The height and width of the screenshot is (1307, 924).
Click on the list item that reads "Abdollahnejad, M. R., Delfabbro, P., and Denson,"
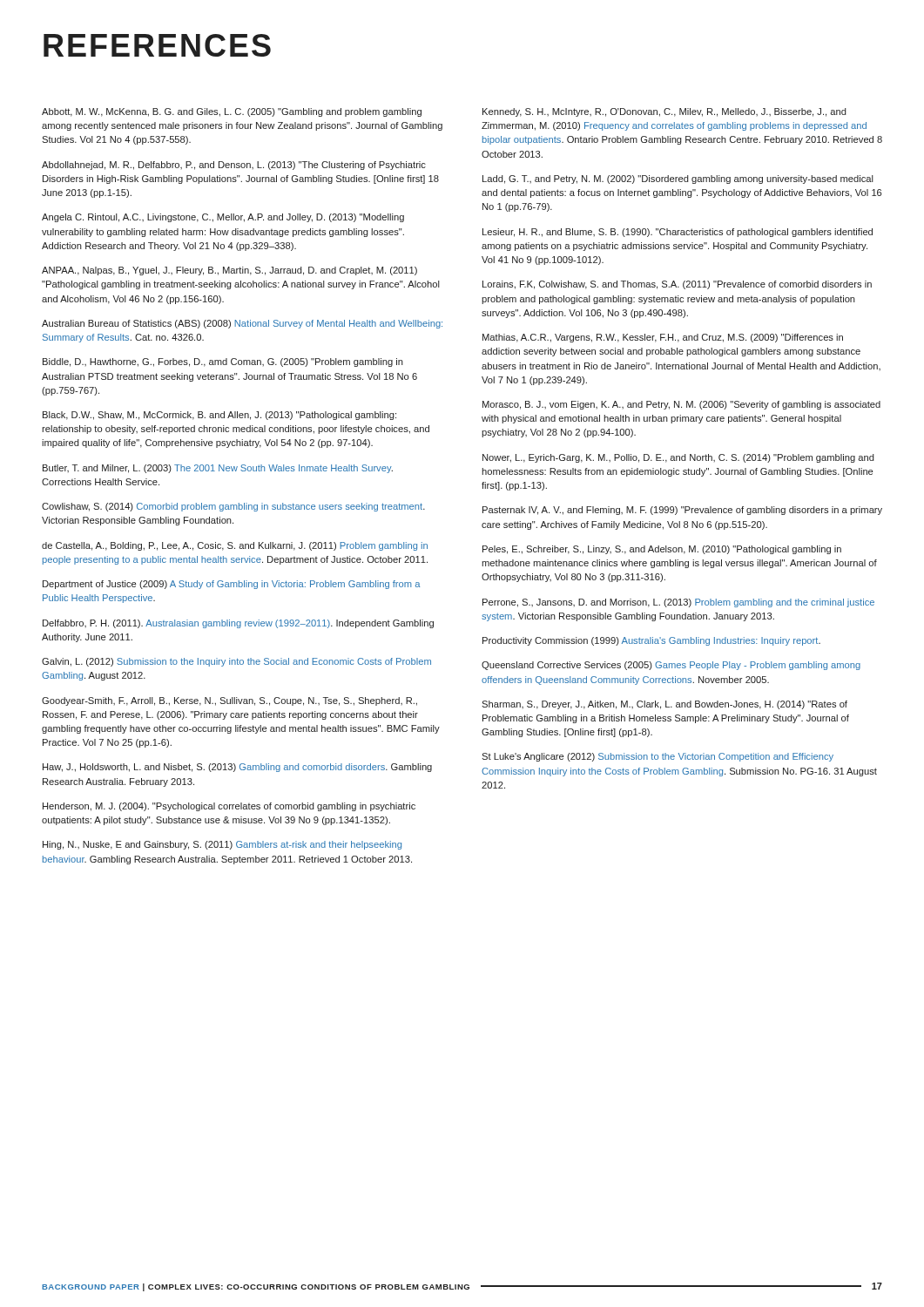coord(240,179)
